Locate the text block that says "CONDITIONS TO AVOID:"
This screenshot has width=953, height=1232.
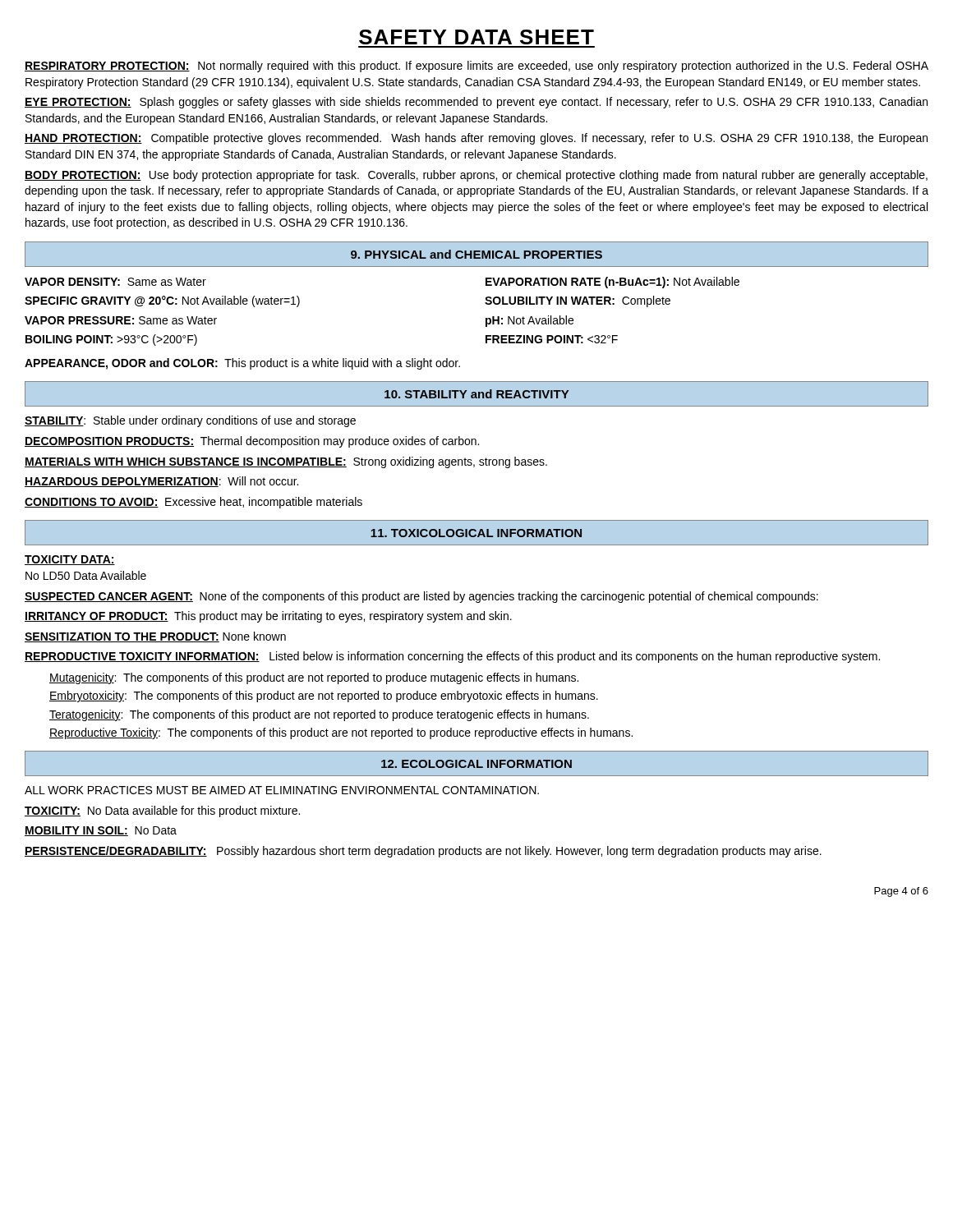pos(194,502)
